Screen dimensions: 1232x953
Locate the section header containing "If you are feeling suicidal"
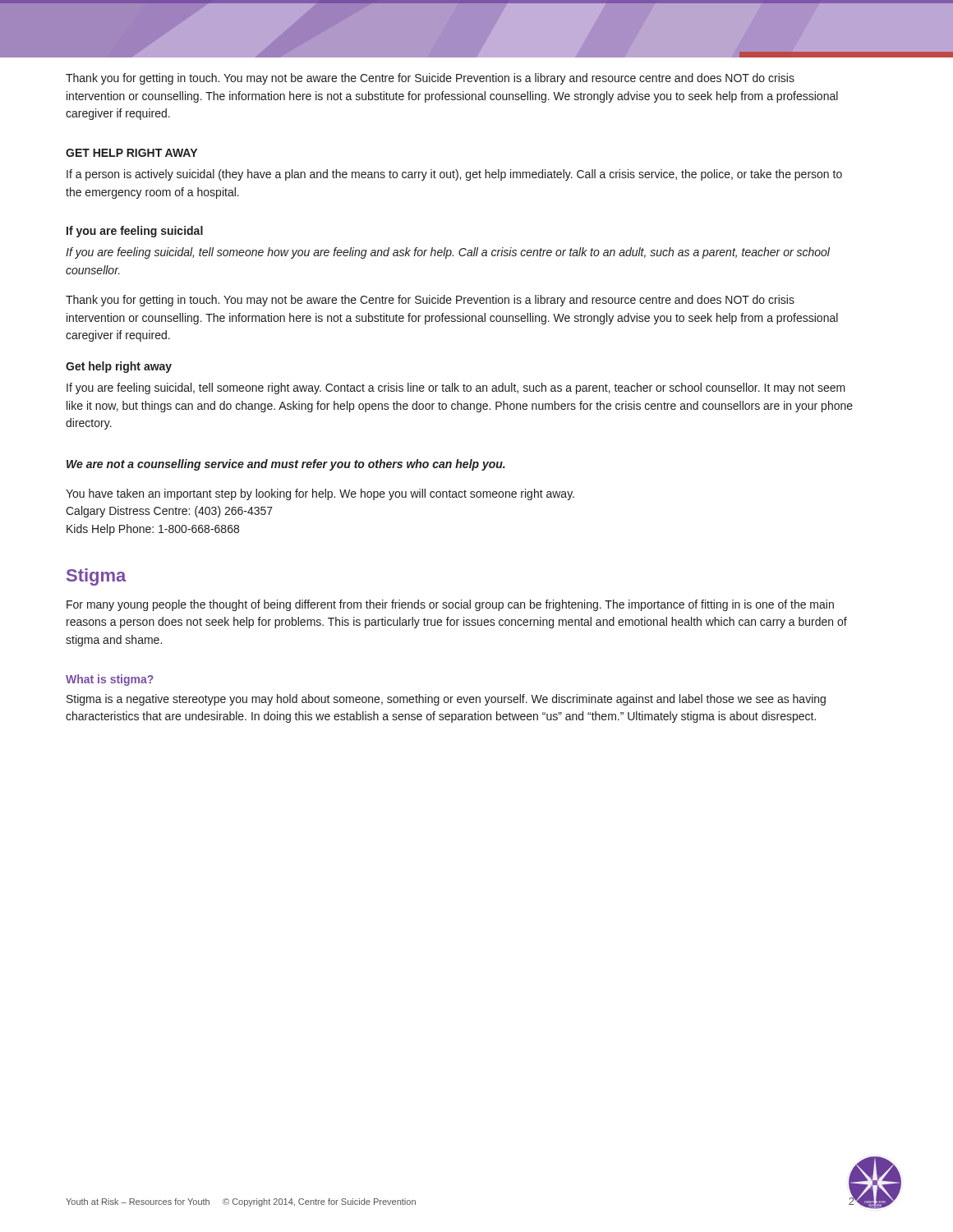(134, 231)
